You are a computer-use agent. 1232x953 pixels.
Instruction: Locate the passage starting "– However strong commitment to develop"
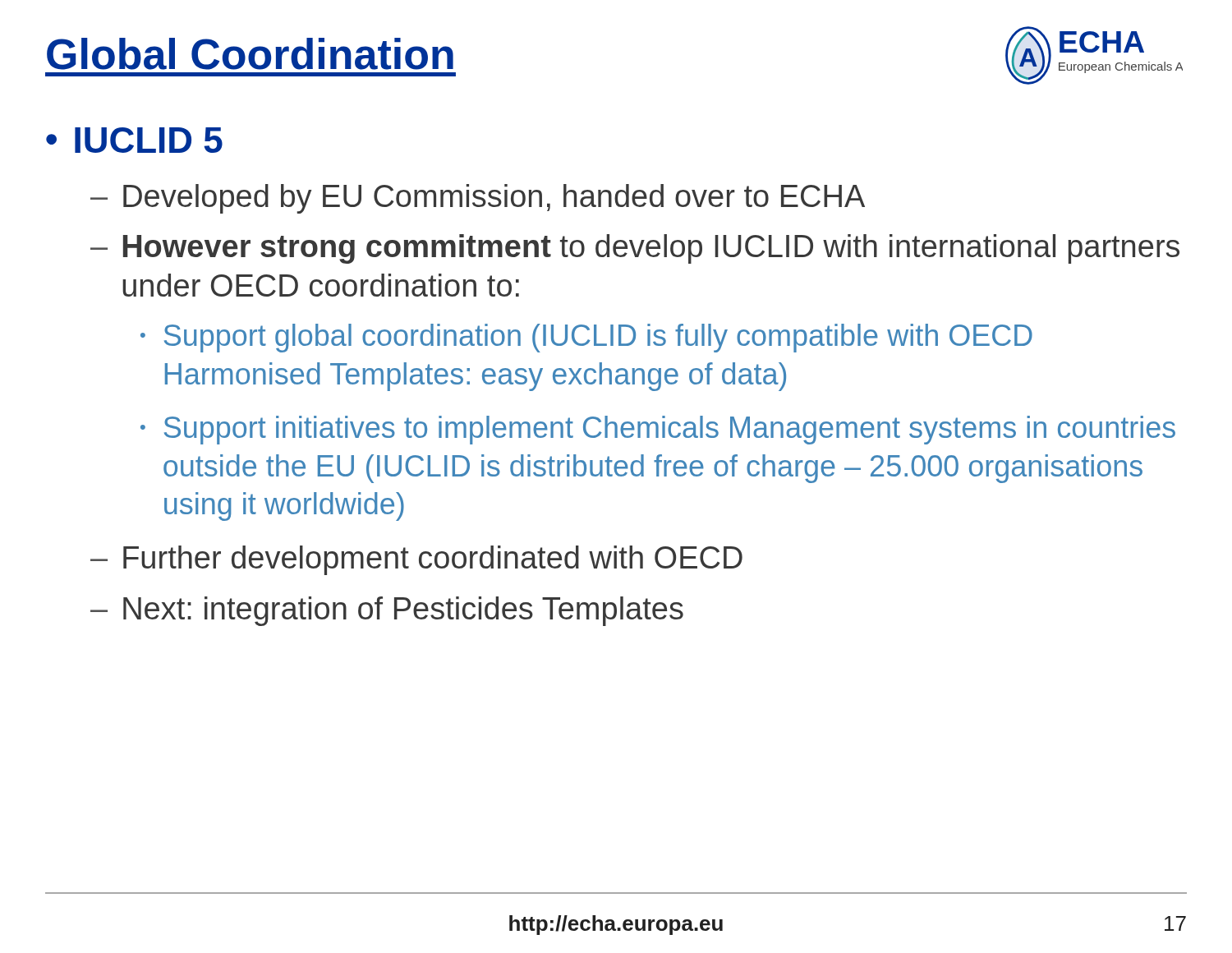coord(637,267)
